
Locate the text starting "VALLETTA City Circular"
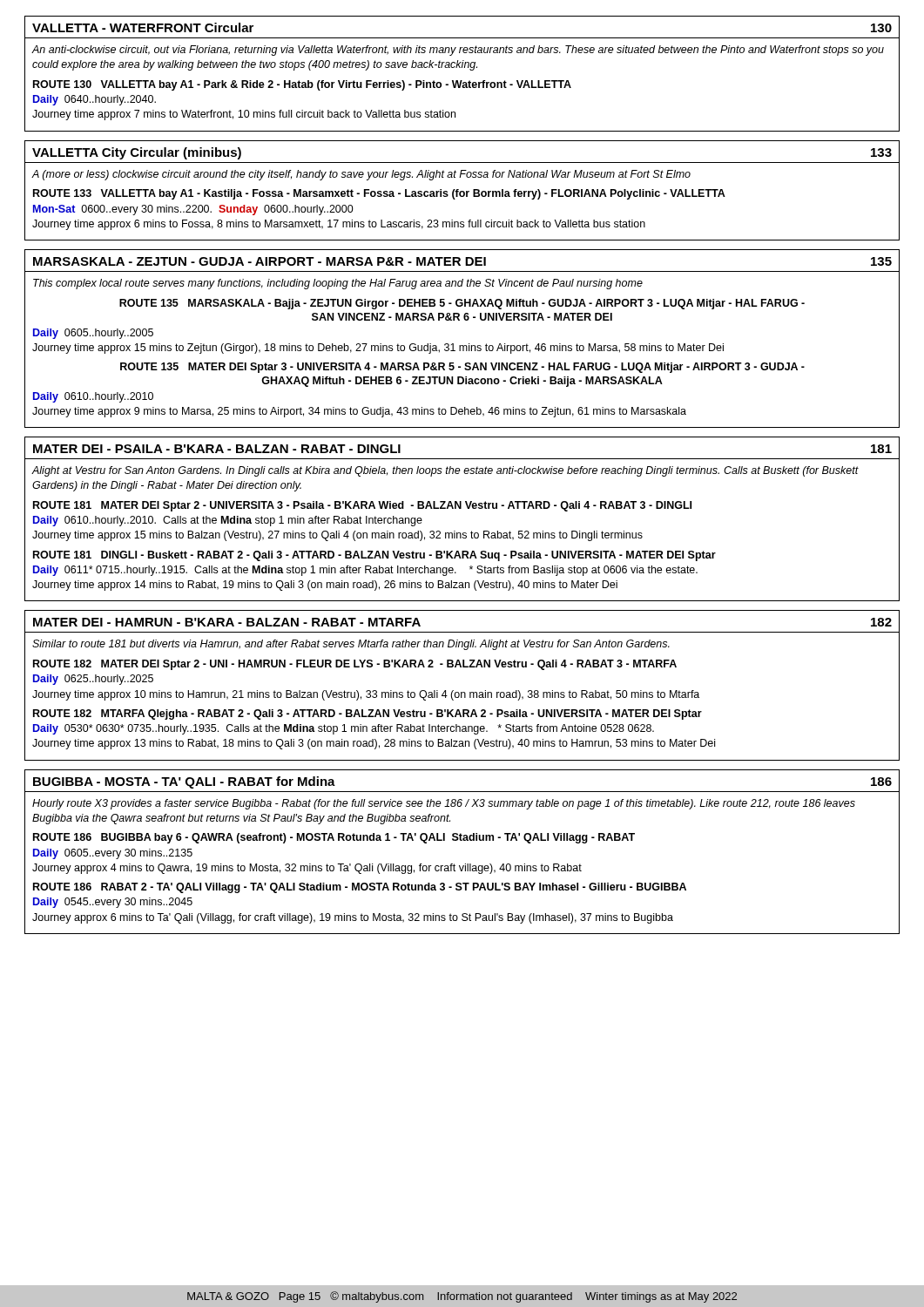[x=462, y=190]
